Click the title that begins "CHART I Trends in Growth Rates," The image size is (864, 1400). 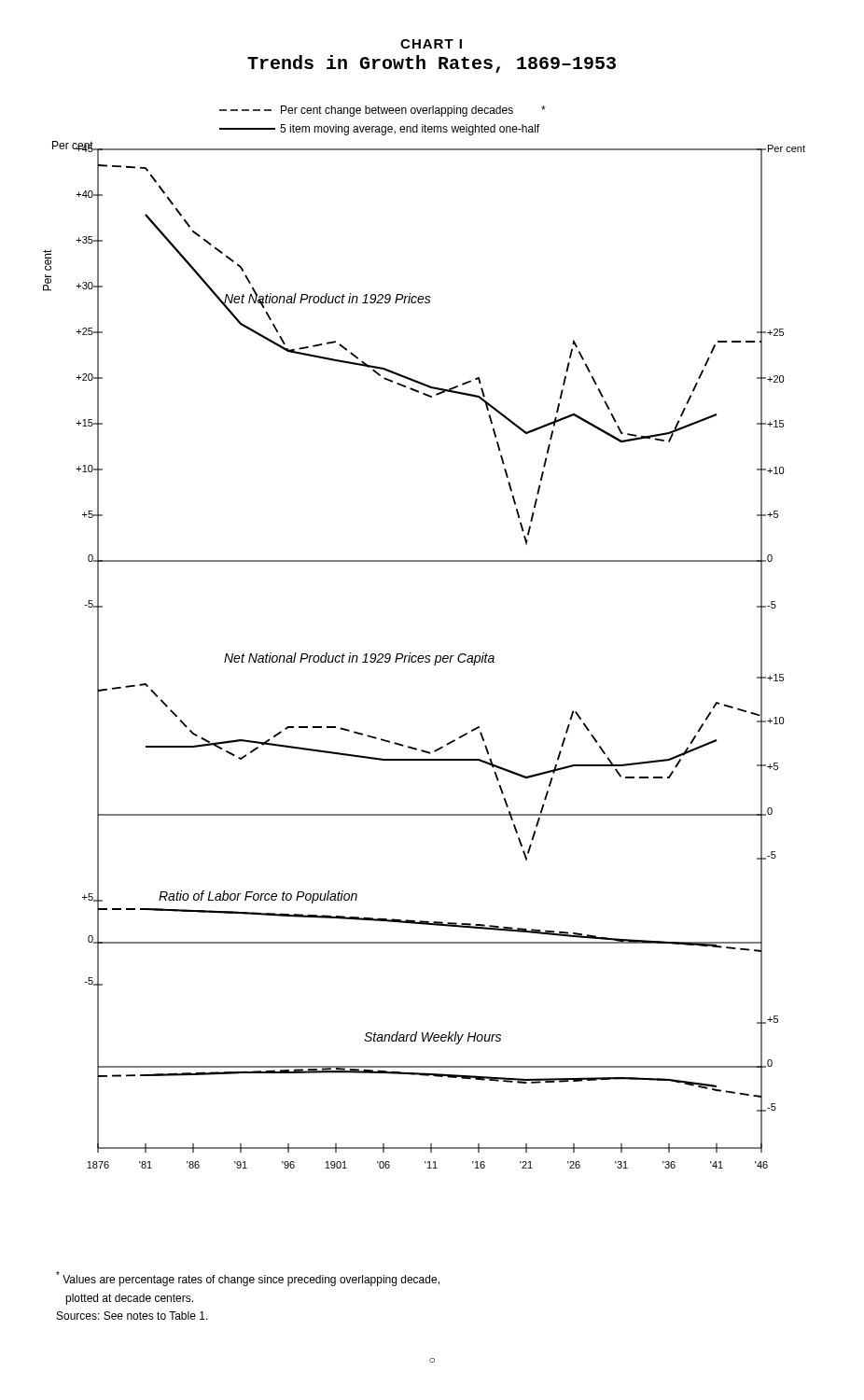pyautogui.click(x=432, y=55)
